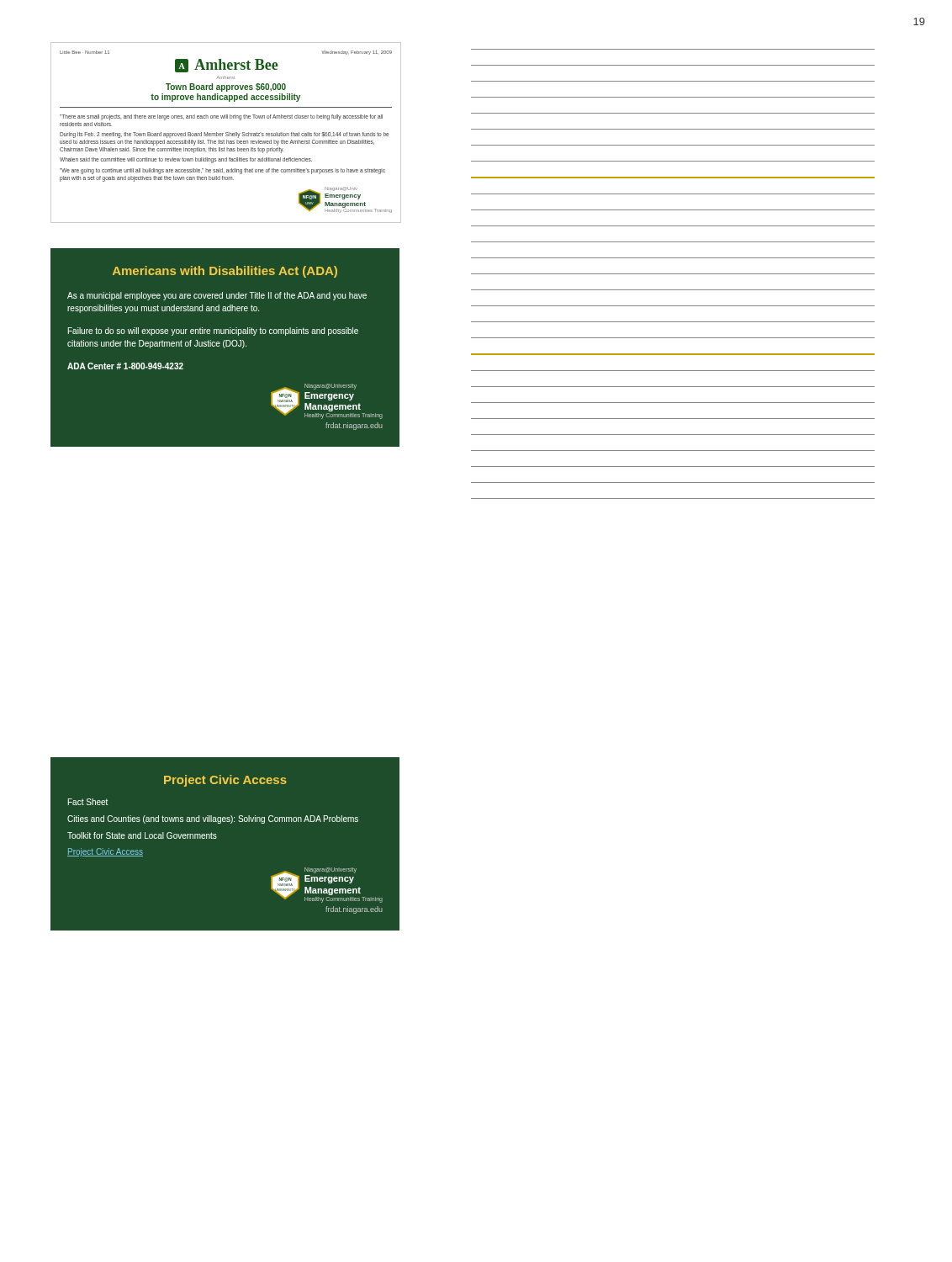Click where it says "Americans with Disabilities Act (ADA)"

[225, 271]
